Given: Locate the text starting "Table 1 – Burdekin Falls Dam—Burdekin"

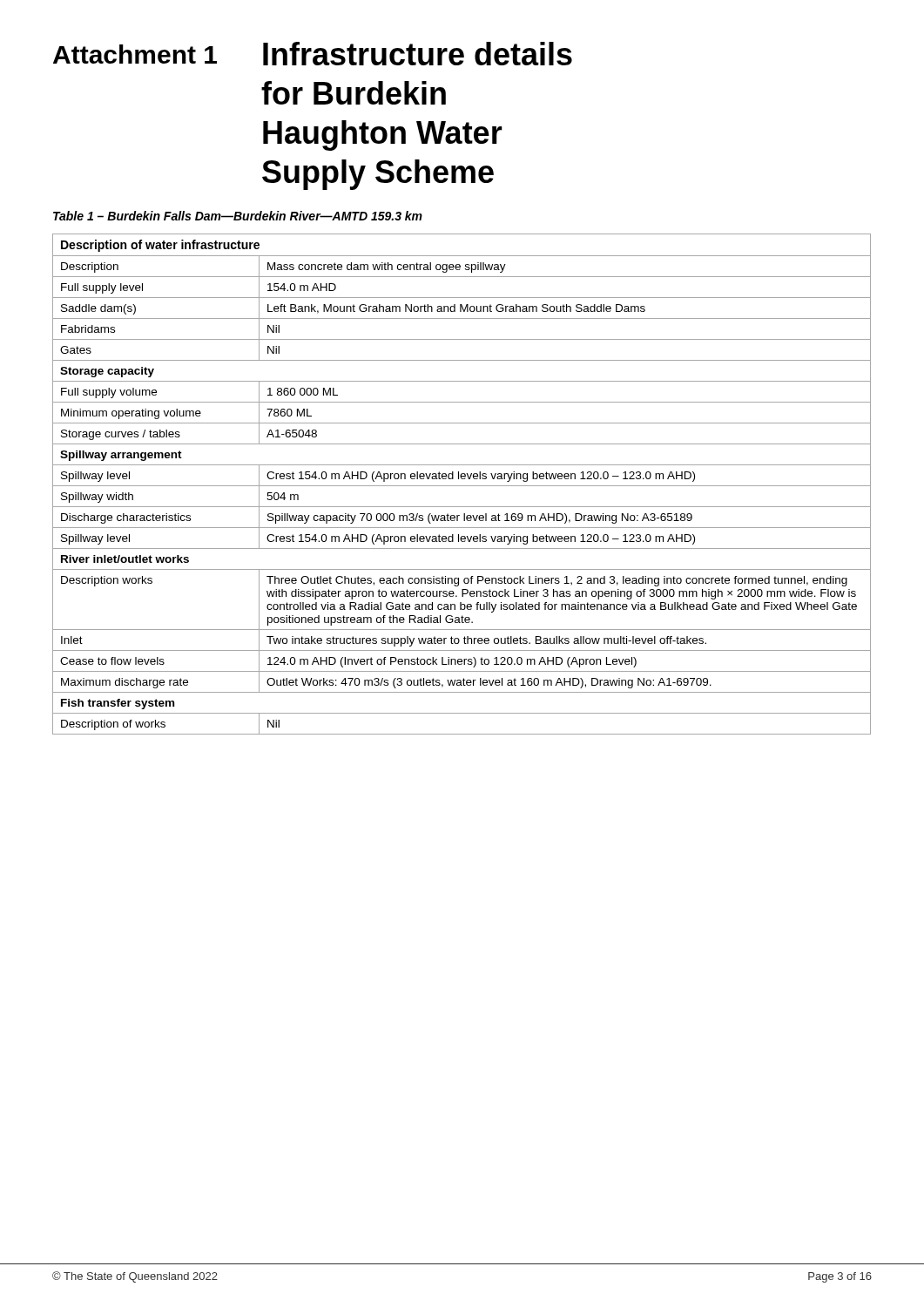Looking at the screenshot, I should 237,216.
